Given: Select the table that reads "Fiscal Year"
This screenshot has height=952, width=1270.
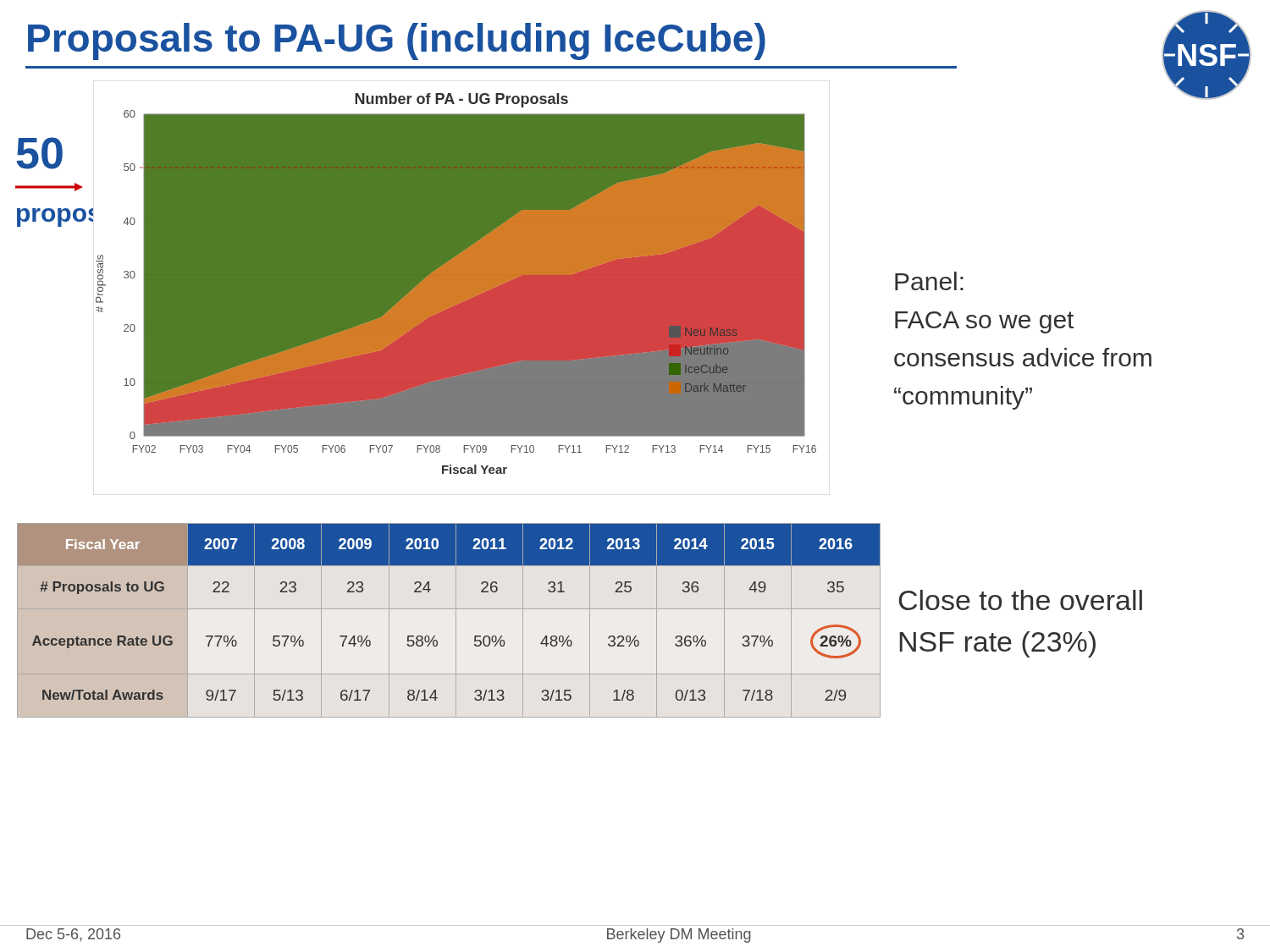Looking at the screenshot, I should coord(449,620).
